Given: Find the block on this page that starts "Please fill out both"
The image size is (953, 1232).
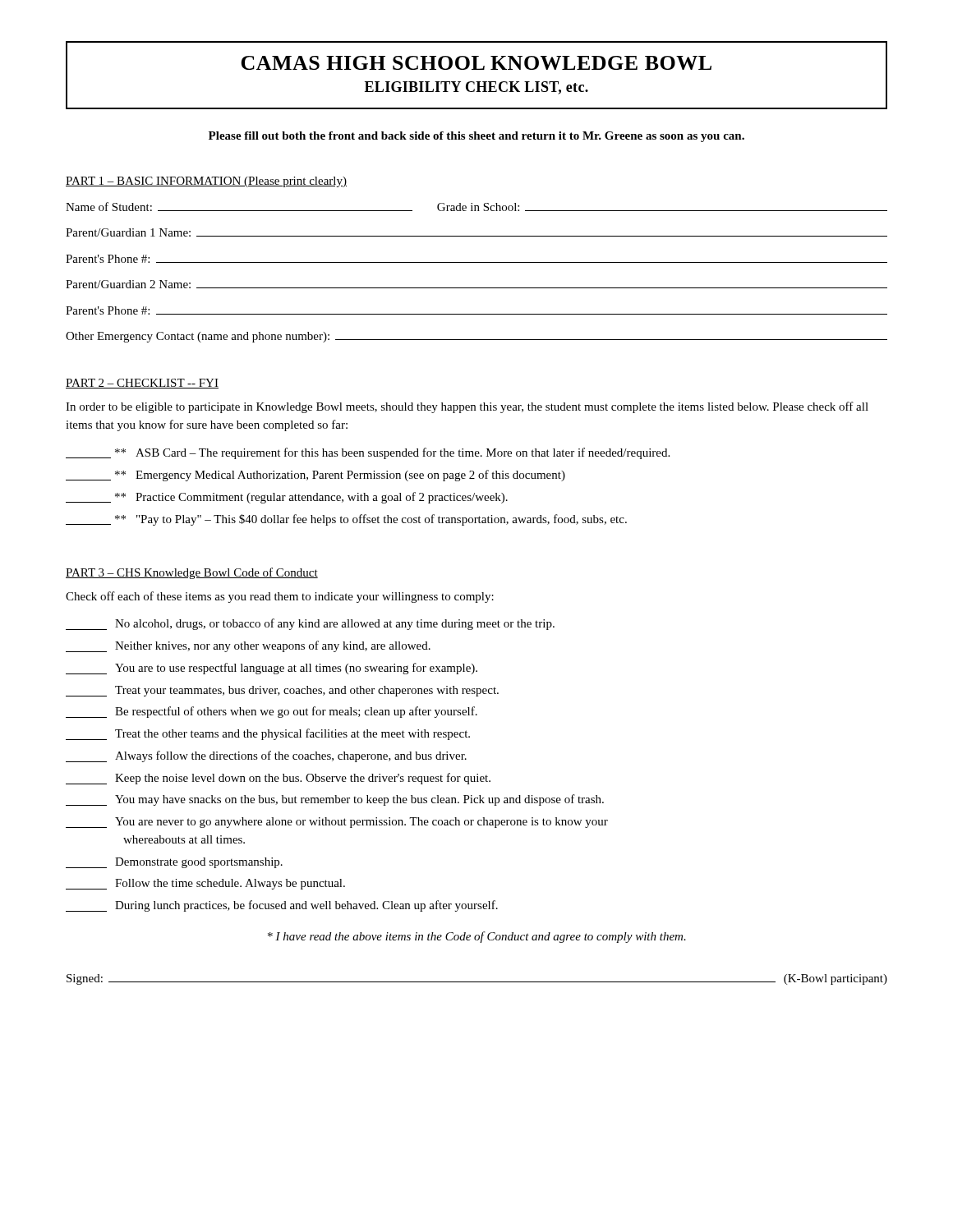Looking at the screenshot, I should click(x=476, y=136).
